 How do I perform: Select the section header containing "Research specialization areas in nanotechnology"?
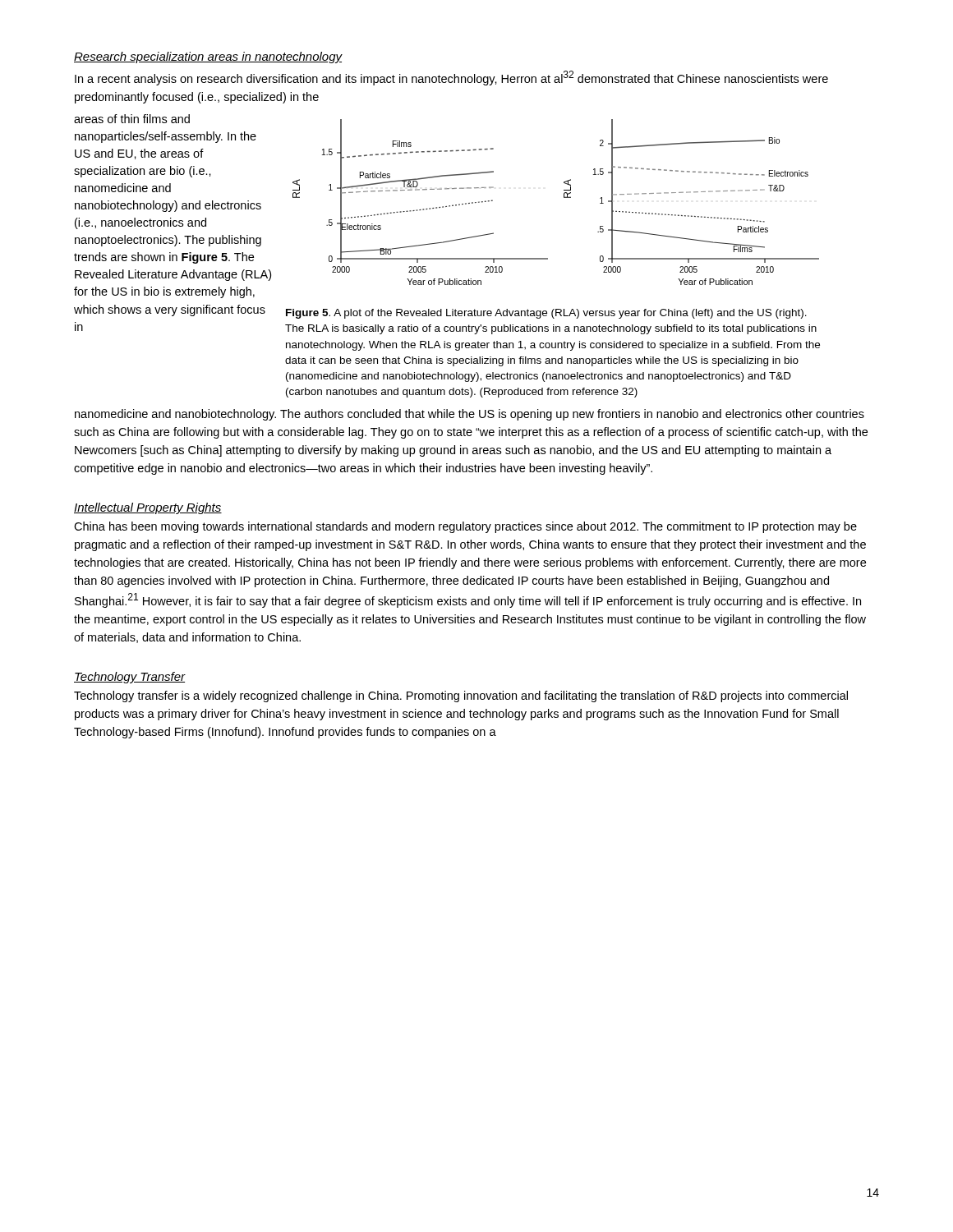(208, 56)
